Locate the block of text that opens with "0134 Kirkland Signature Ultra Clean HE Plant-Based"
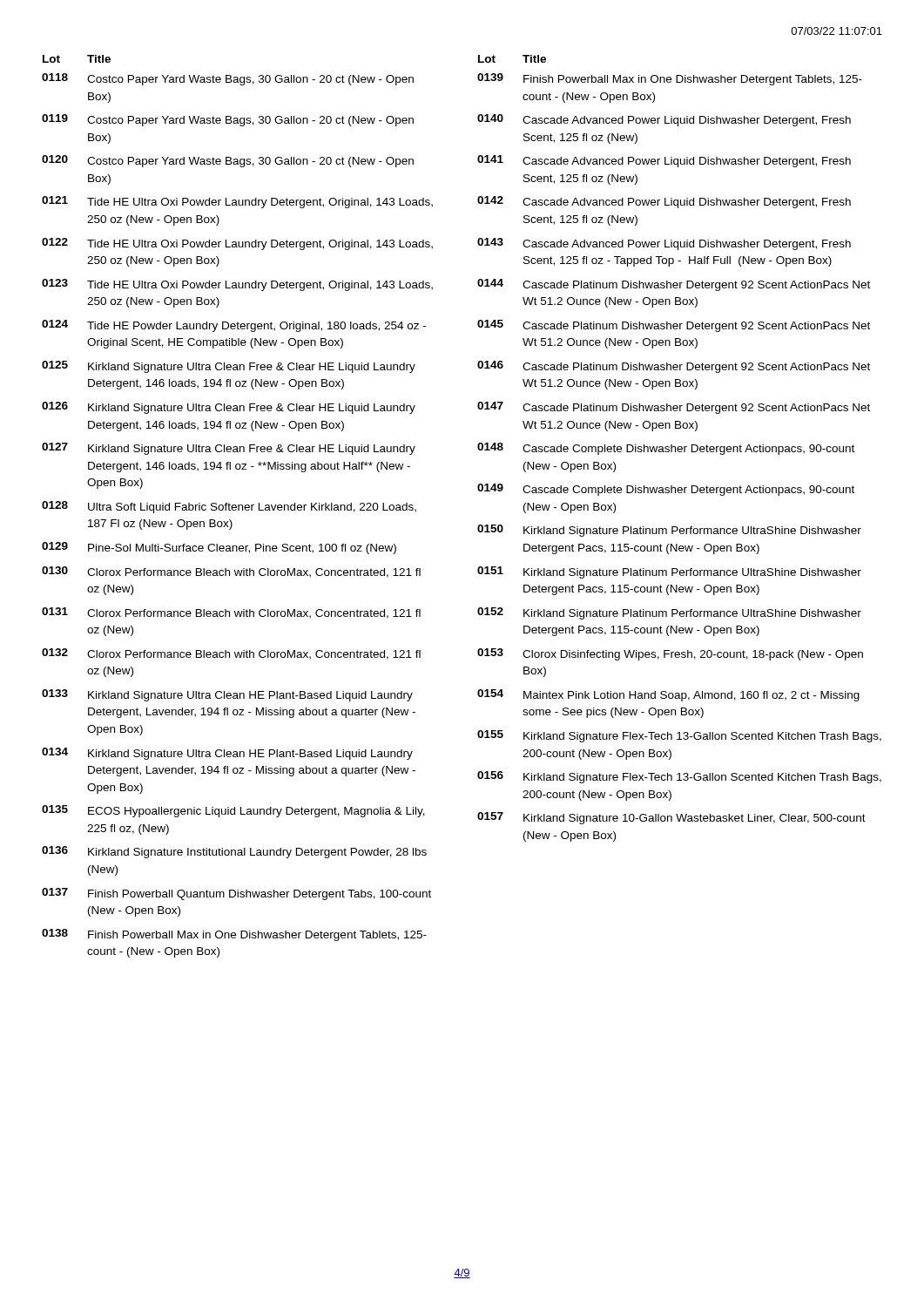Image resolution: width=924 pixels, height=1307 pixels. (x=238, y=770)
